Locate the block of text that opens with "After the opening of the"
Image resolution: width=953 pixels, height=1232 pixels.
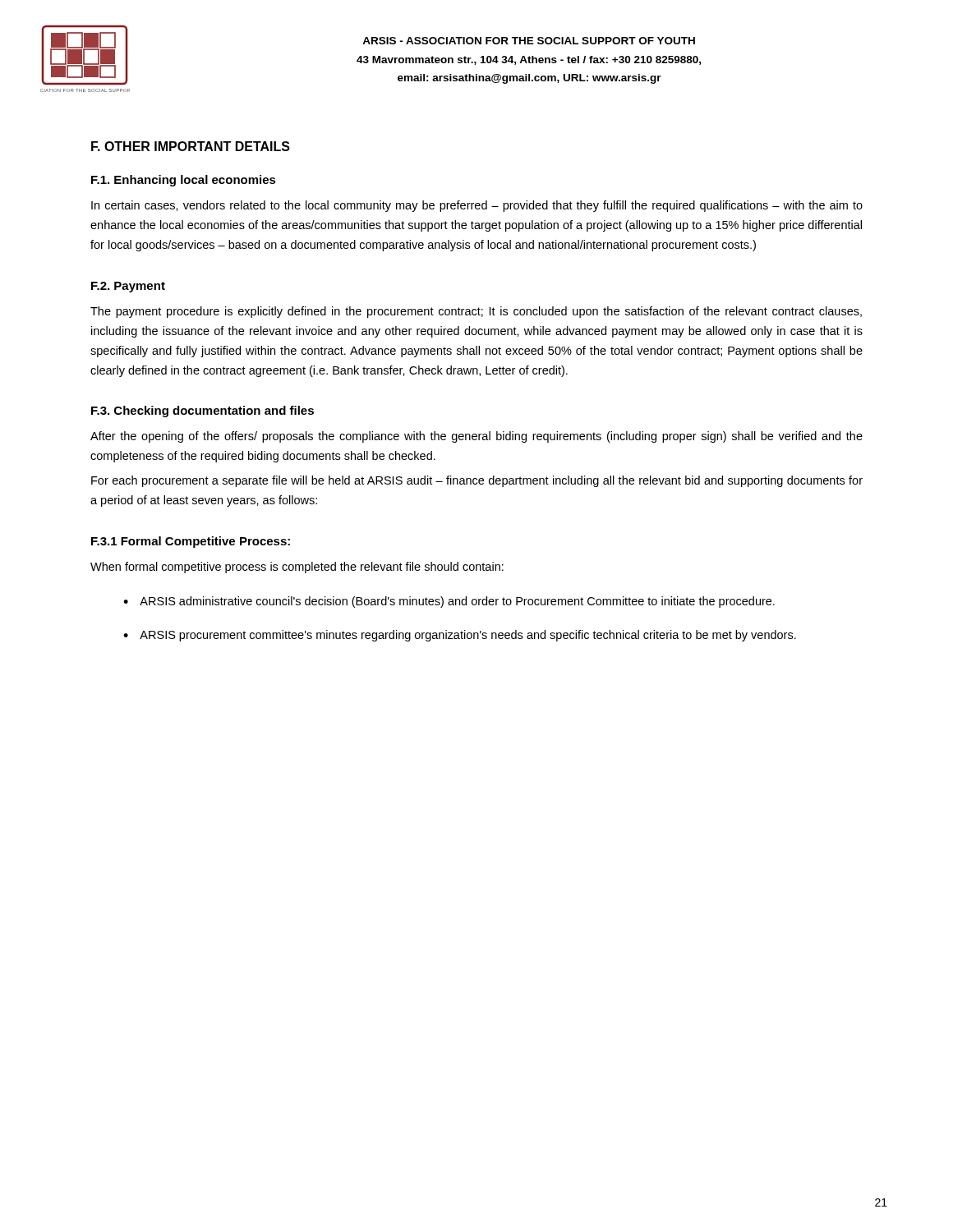pos(476,446)
